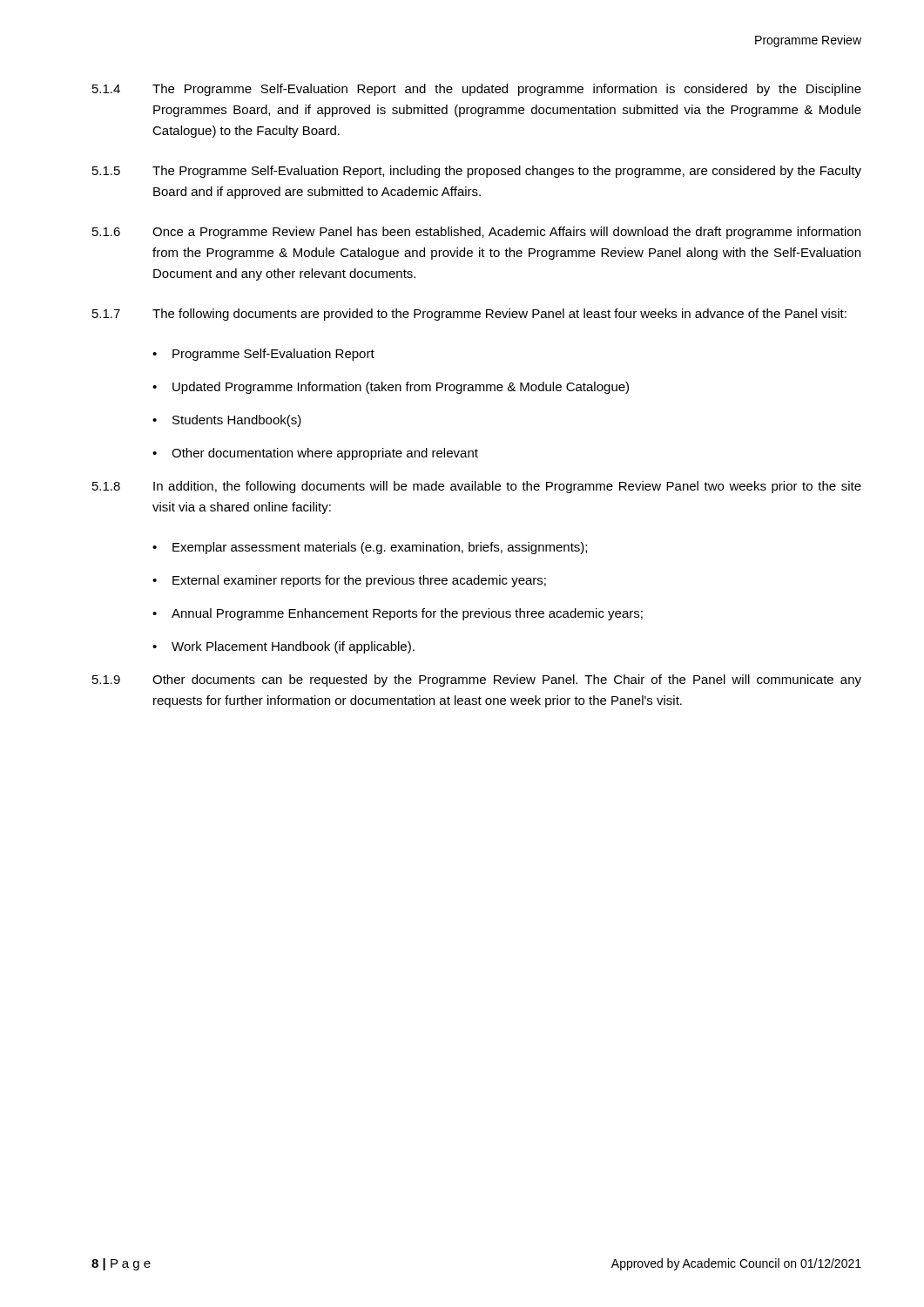
Task: Point to the block beginning "• Annual Programme Enhancement Reports"
Action: point(507,613)
